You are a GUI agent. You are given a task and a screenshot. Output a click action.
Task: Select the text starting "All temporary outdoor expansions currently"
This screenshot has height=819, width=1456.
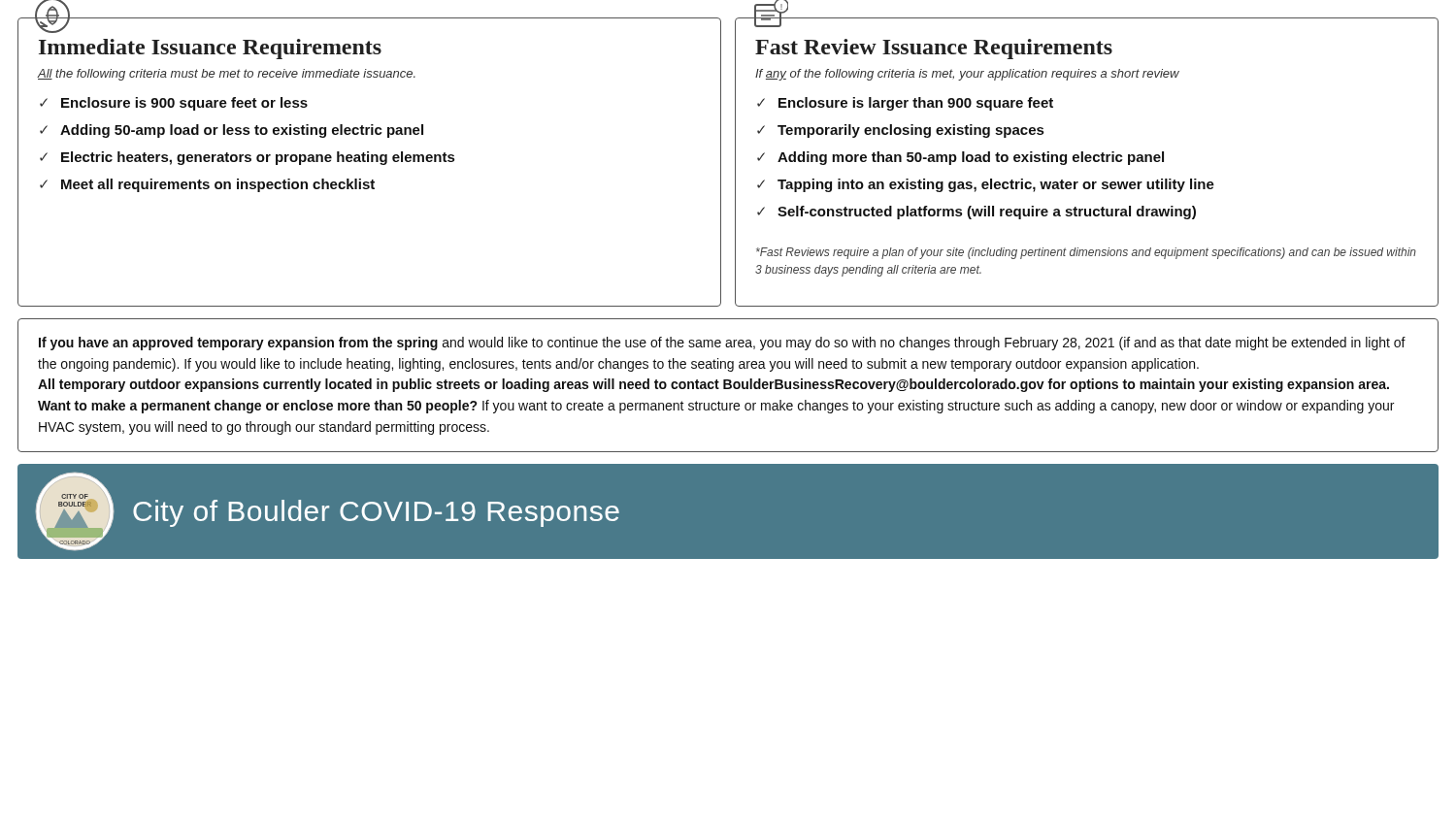[x=728, y=385]
